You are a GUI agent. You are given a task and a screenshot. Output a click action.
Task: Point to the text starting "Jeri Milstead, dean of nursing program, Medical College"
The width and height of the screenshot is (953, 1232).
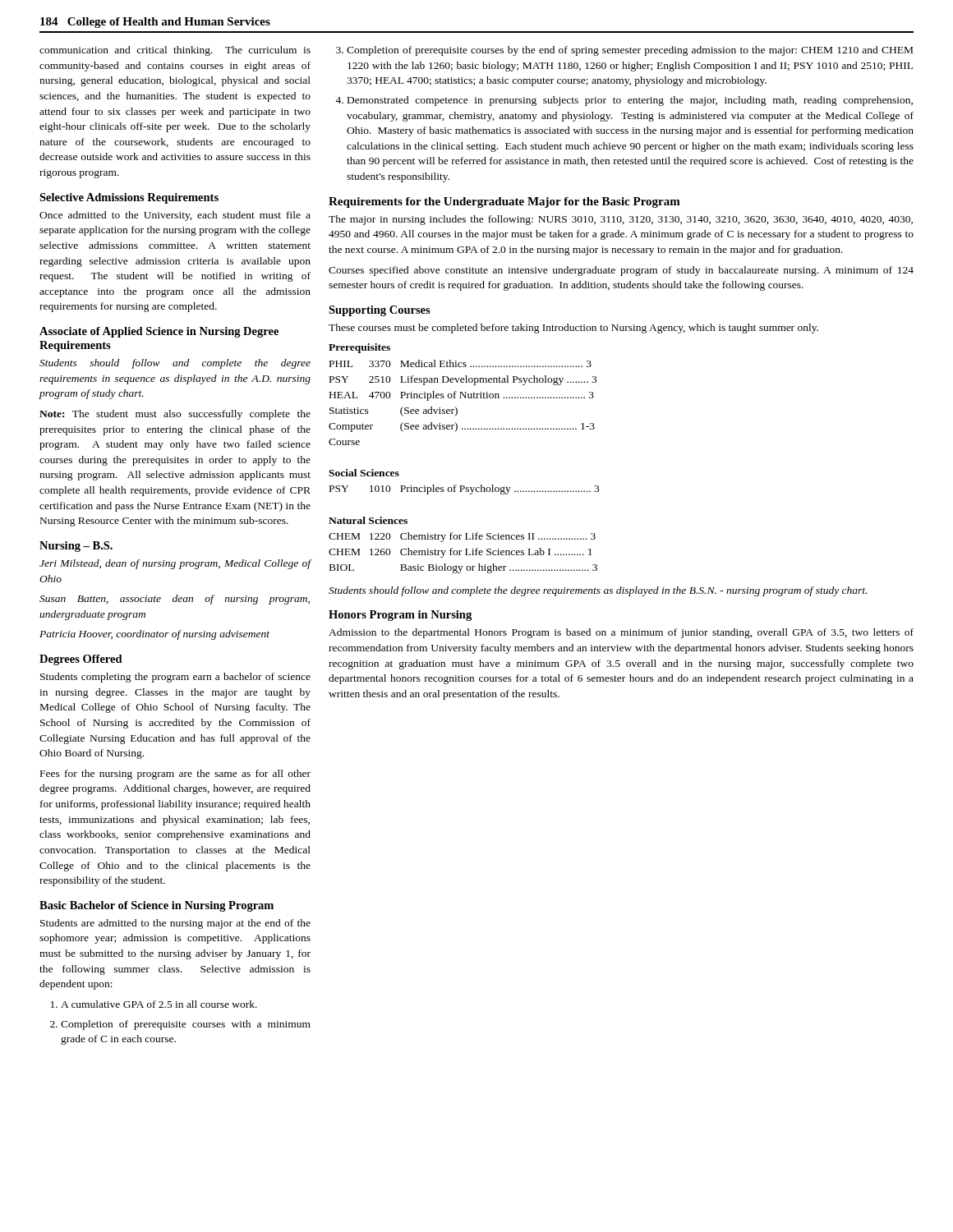coord(175,599)
